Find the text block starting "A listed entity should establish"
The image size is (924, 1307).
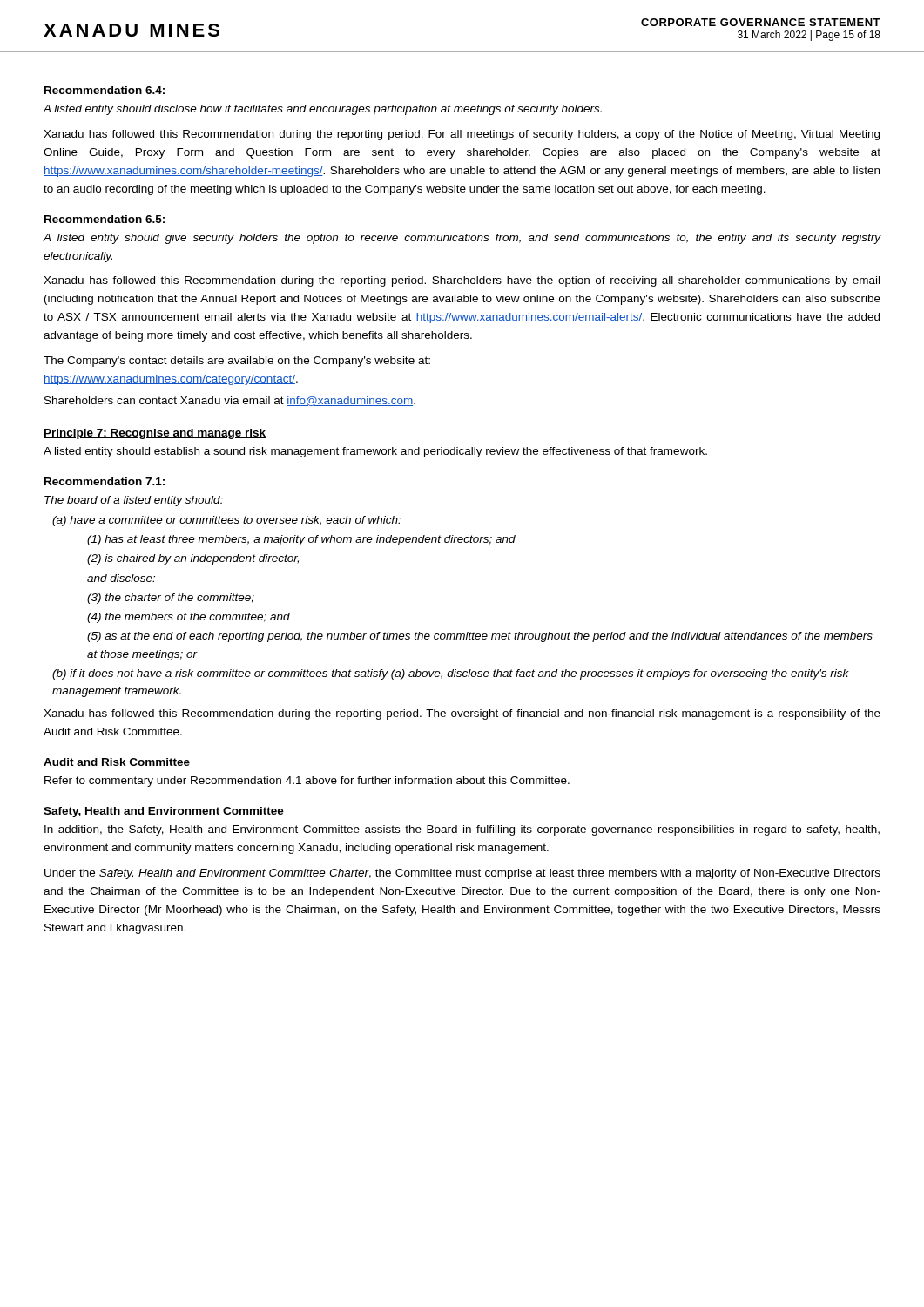click(x=376, y=451)
